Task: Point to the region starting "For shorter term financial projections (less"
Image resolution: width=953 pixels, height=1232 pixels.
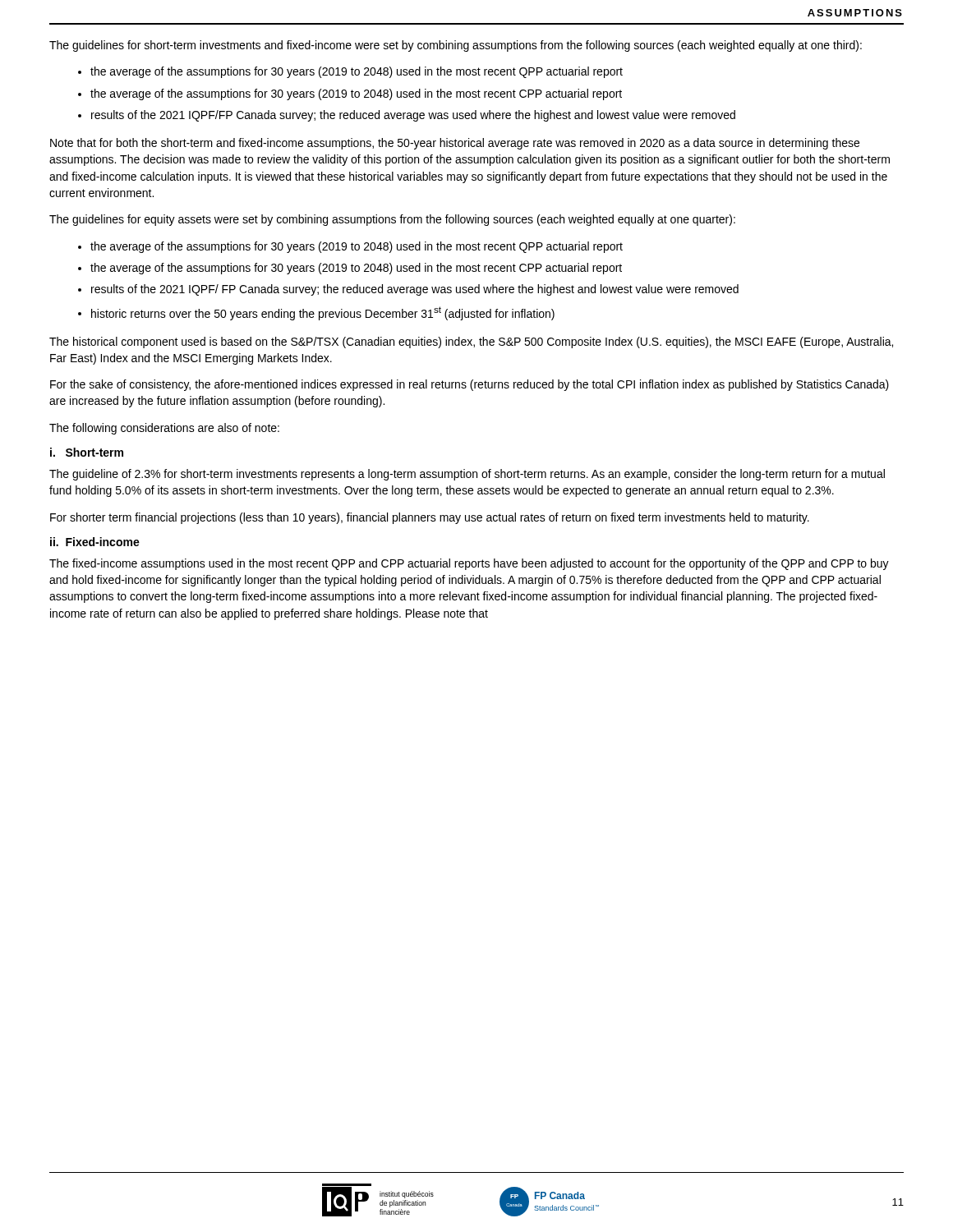Action: click(x=430, y=517)
